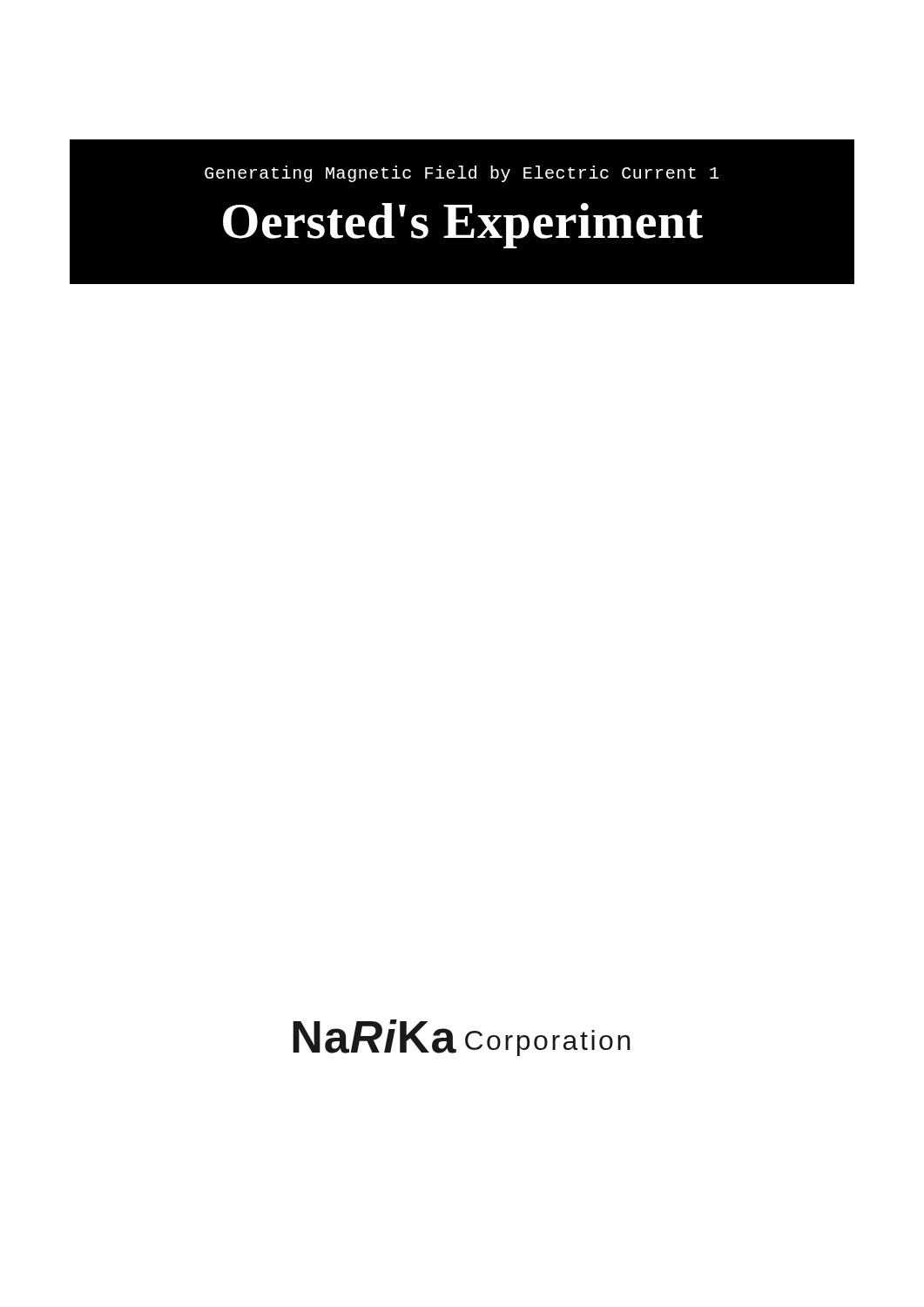Point to the title beginning "Generating Magnetic Field by Electric Current"

[x=462, y=207]
